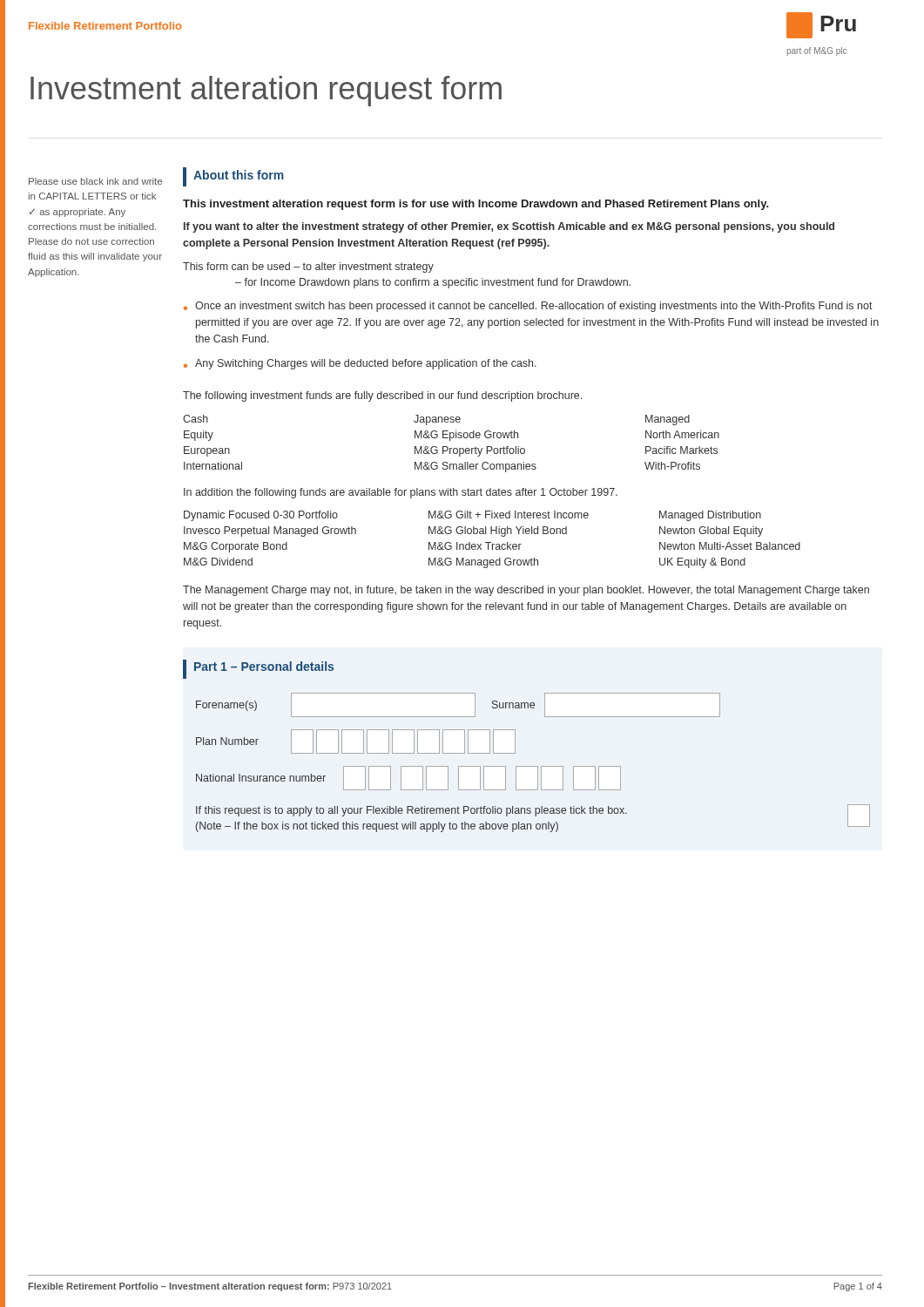Viewport: 924px width, 1307px height.
Task: Point to the block beginning "If this request is to"
Action: [533, 818]
